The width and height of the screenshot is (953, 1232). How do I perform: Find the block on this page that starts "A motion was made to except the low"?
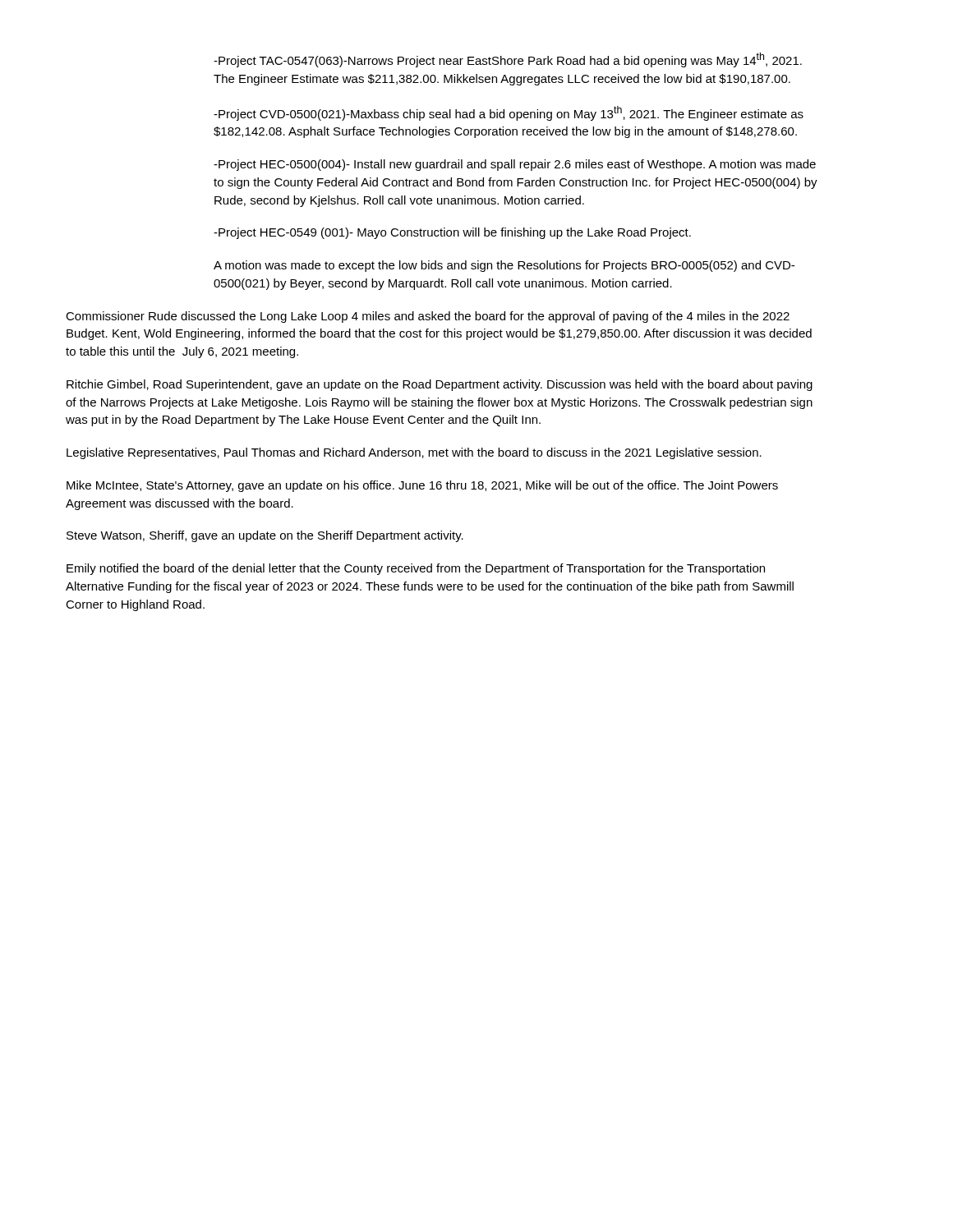504,274
